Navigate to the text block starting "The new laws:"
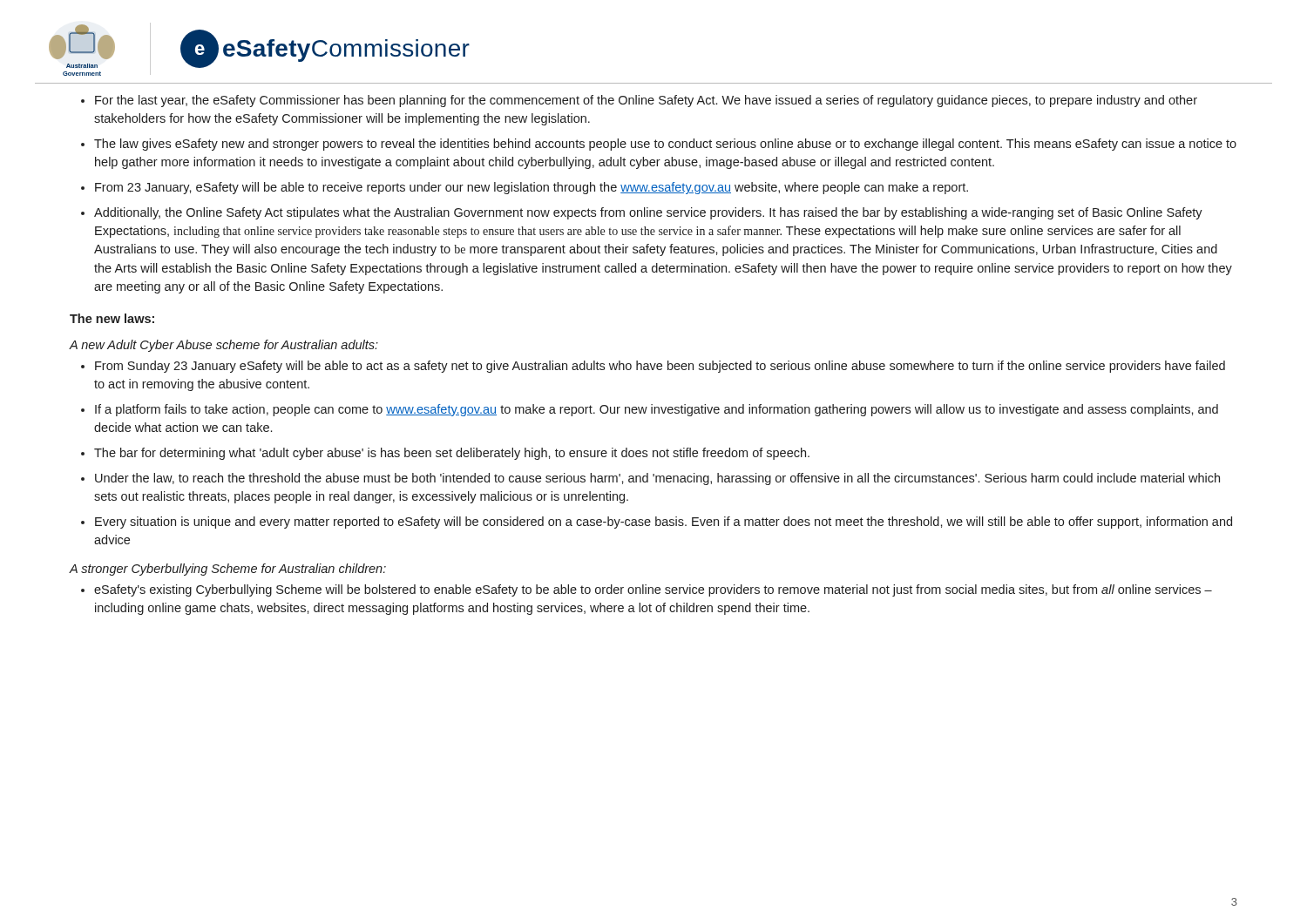Screen dimensions: 924x1307 pyautogui.click(x=113, y=319)
